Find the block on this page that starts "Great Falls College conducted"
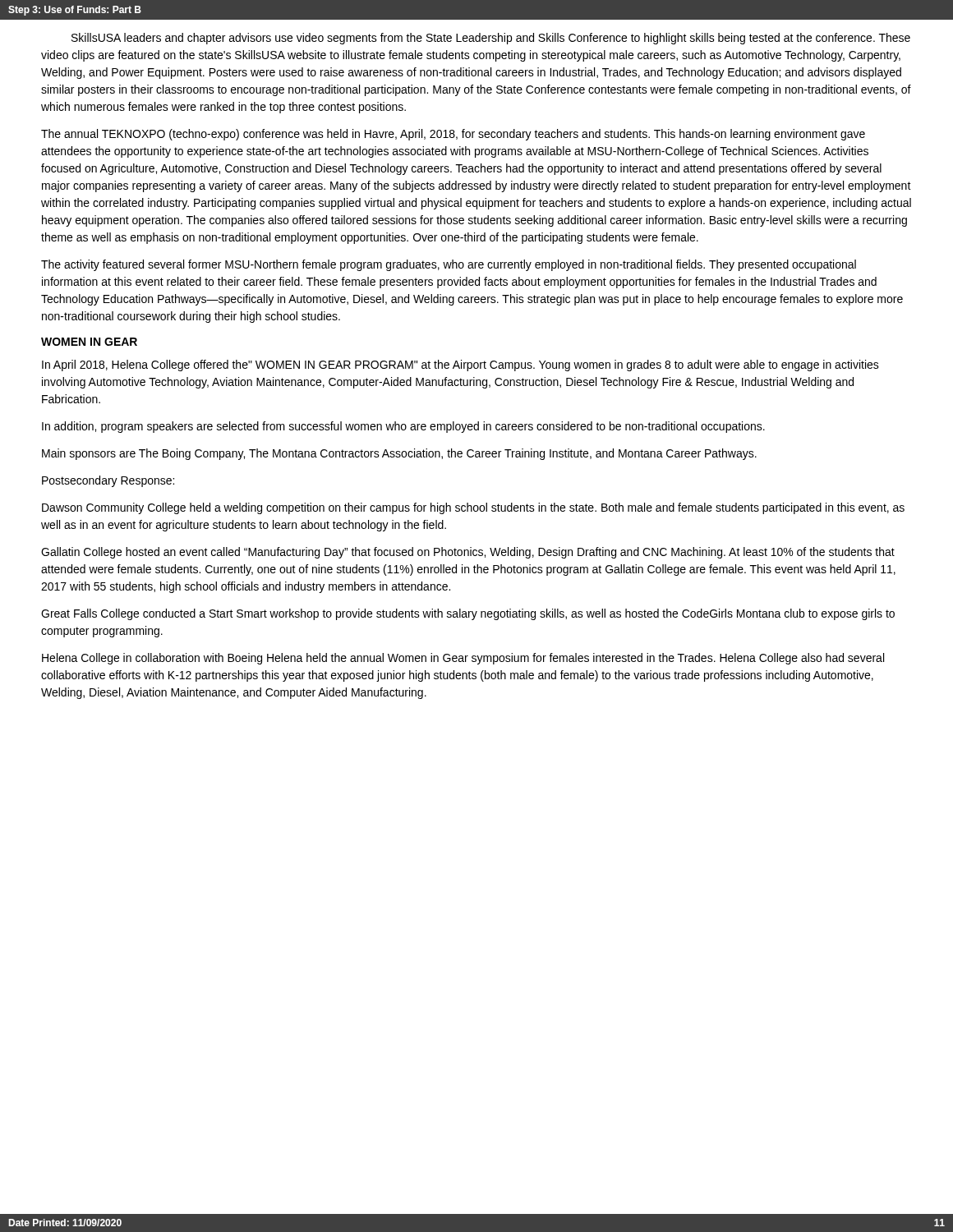Image resolution: width=953 pixels, height=1232 pixels. point(468,622)
